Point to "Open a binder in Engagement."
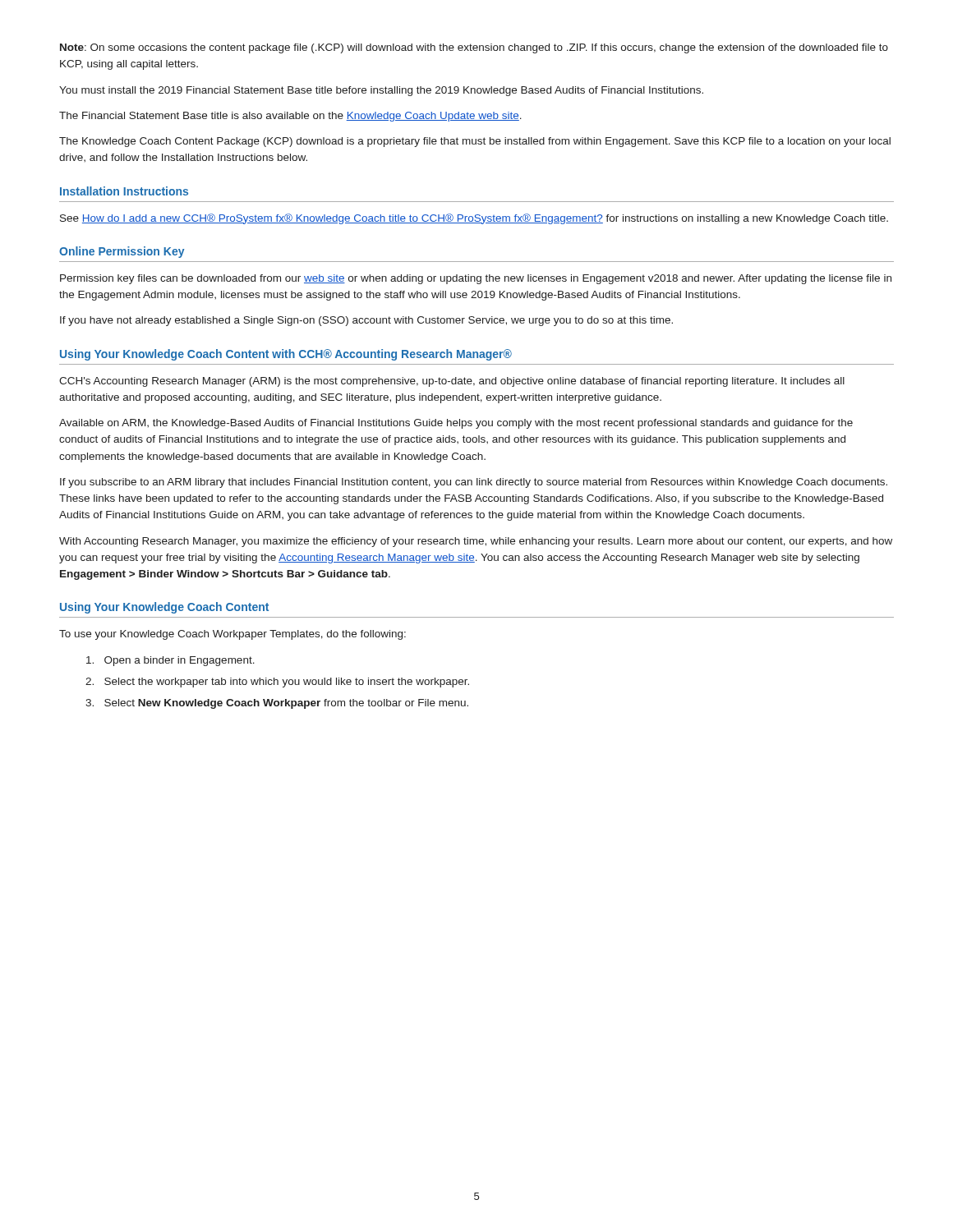 [x=170, y=659]
